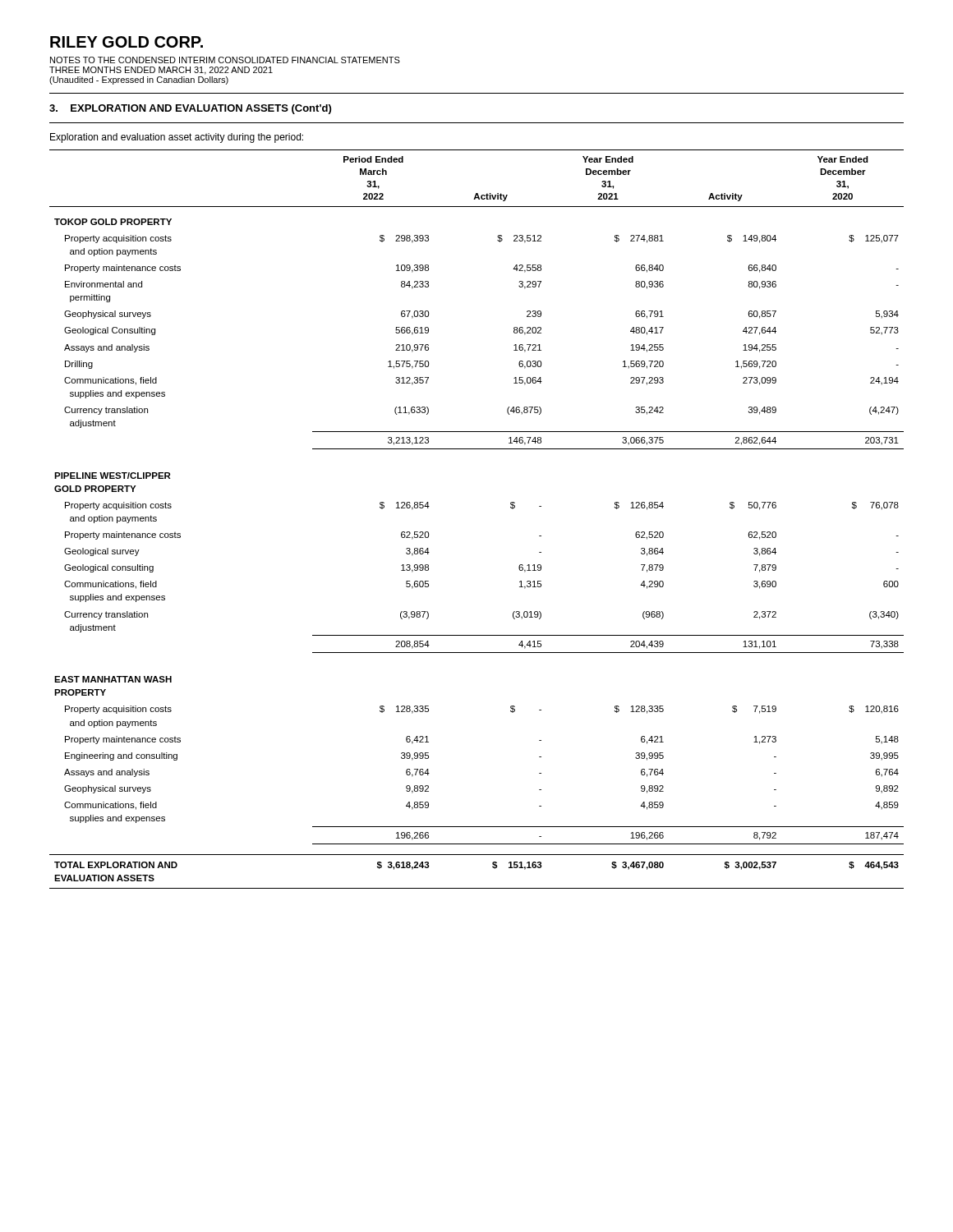The image size is (953, 1232).
Task: Locate the text starting "3. EXPLORATION AND EVALUATION"
Action: [x=191, y=108]
